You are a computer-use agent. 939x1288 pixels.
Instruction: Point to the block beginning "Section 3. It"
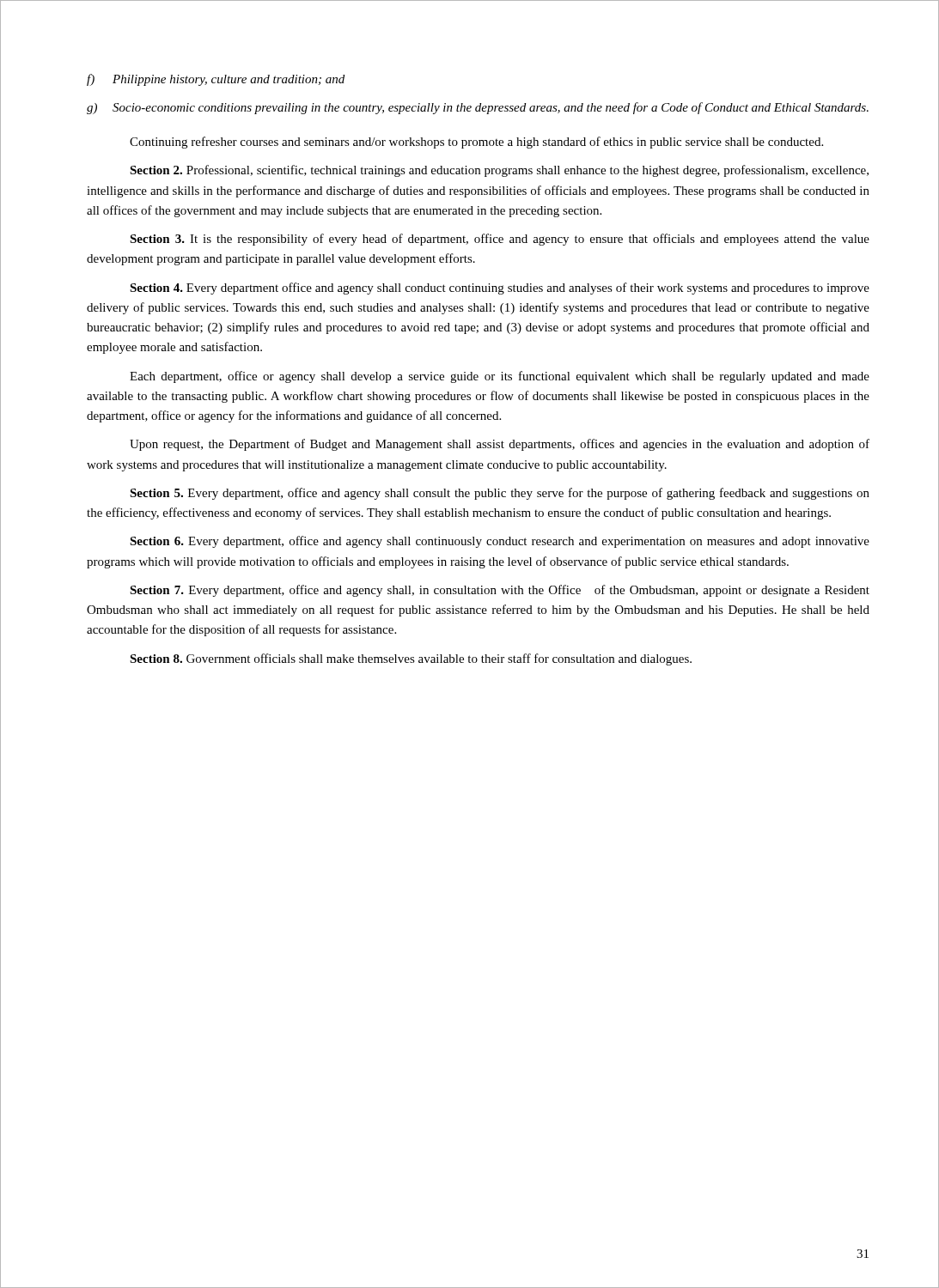478,249
